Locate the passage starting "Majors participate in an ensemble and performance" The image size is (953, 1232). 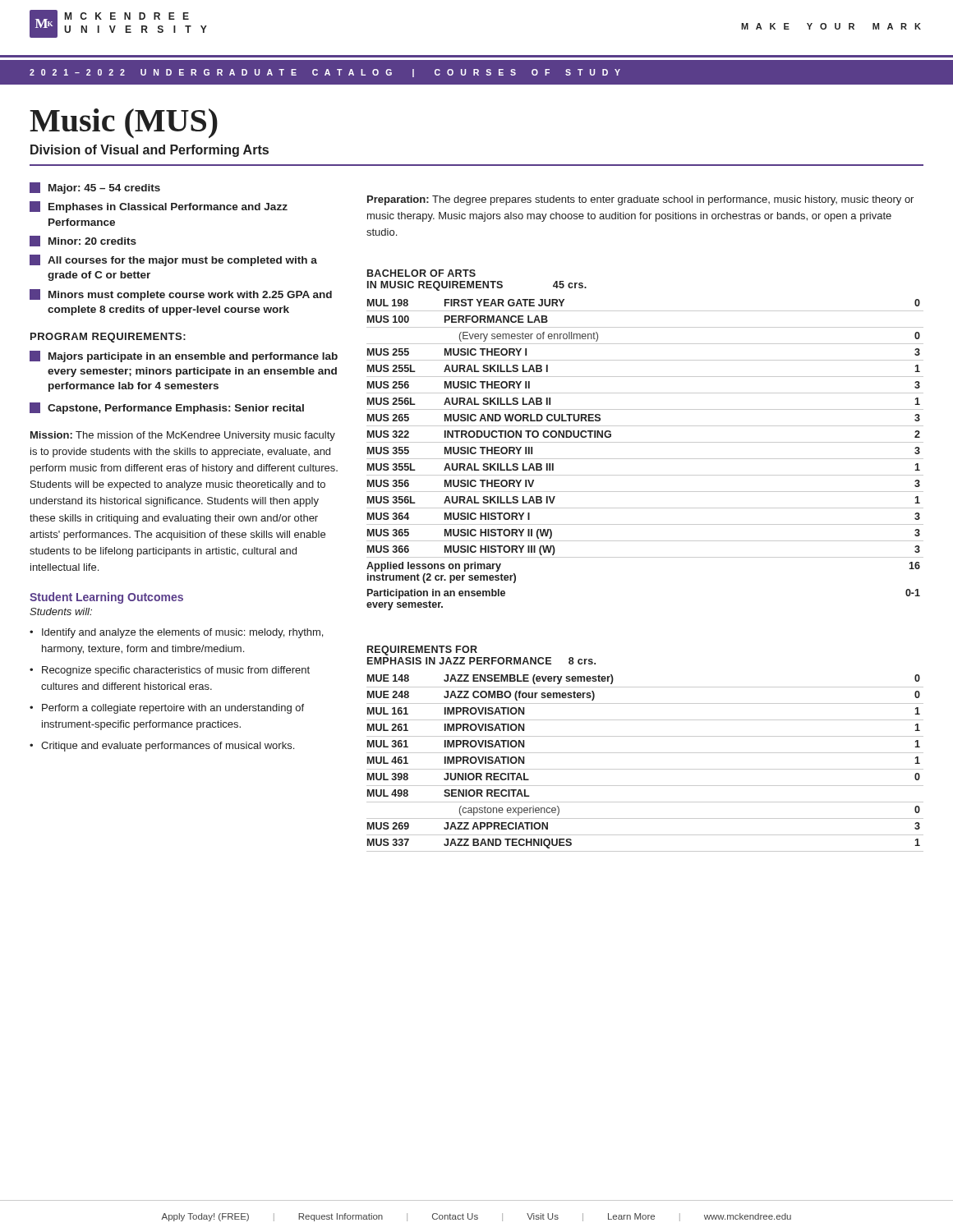pos(185,371)
